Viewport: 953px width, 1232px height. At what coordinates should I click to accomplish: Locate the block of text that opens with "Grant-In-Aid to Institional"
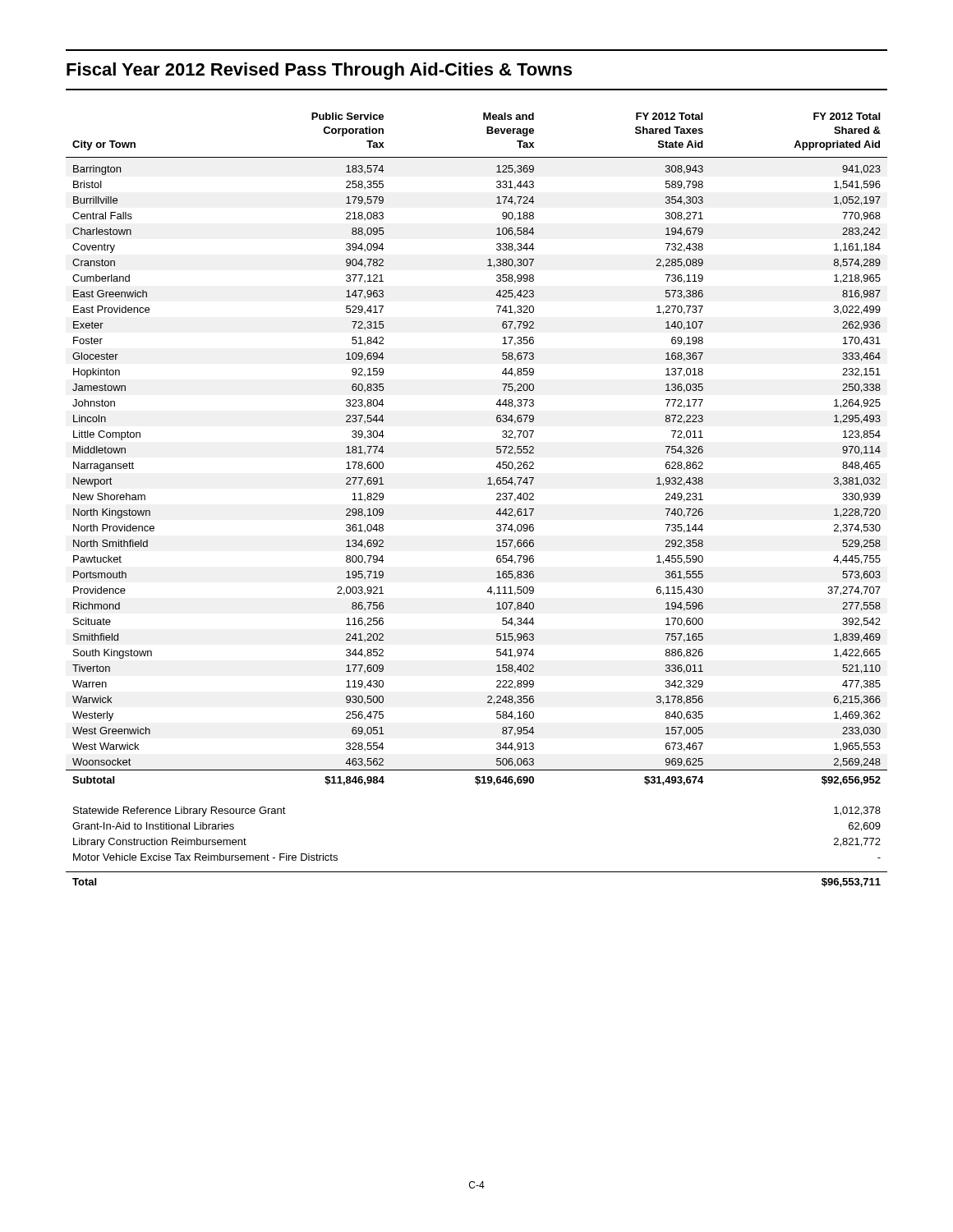coord(150,827)
